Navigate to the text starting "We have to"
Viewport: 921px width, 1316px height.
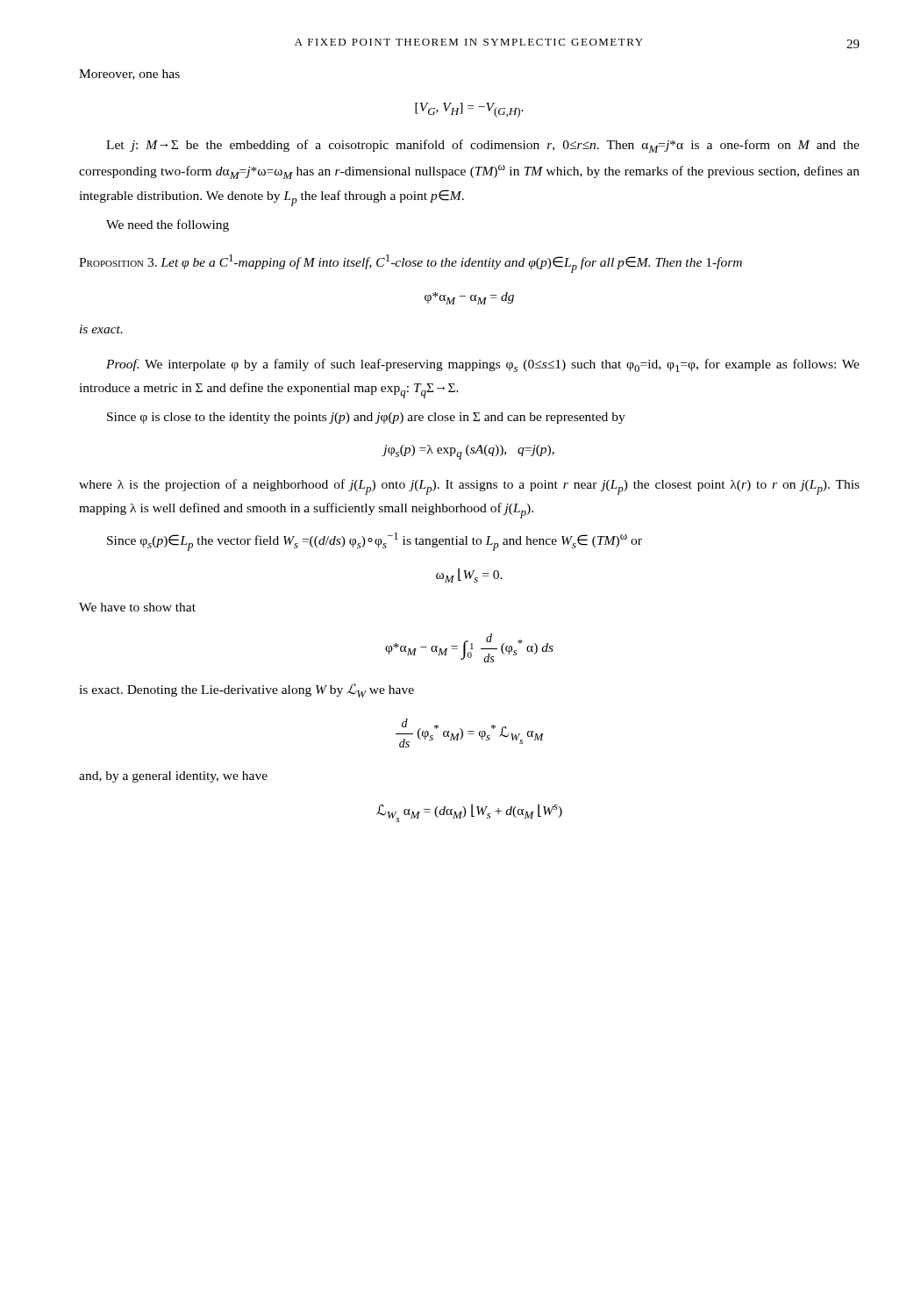(137, 607)
